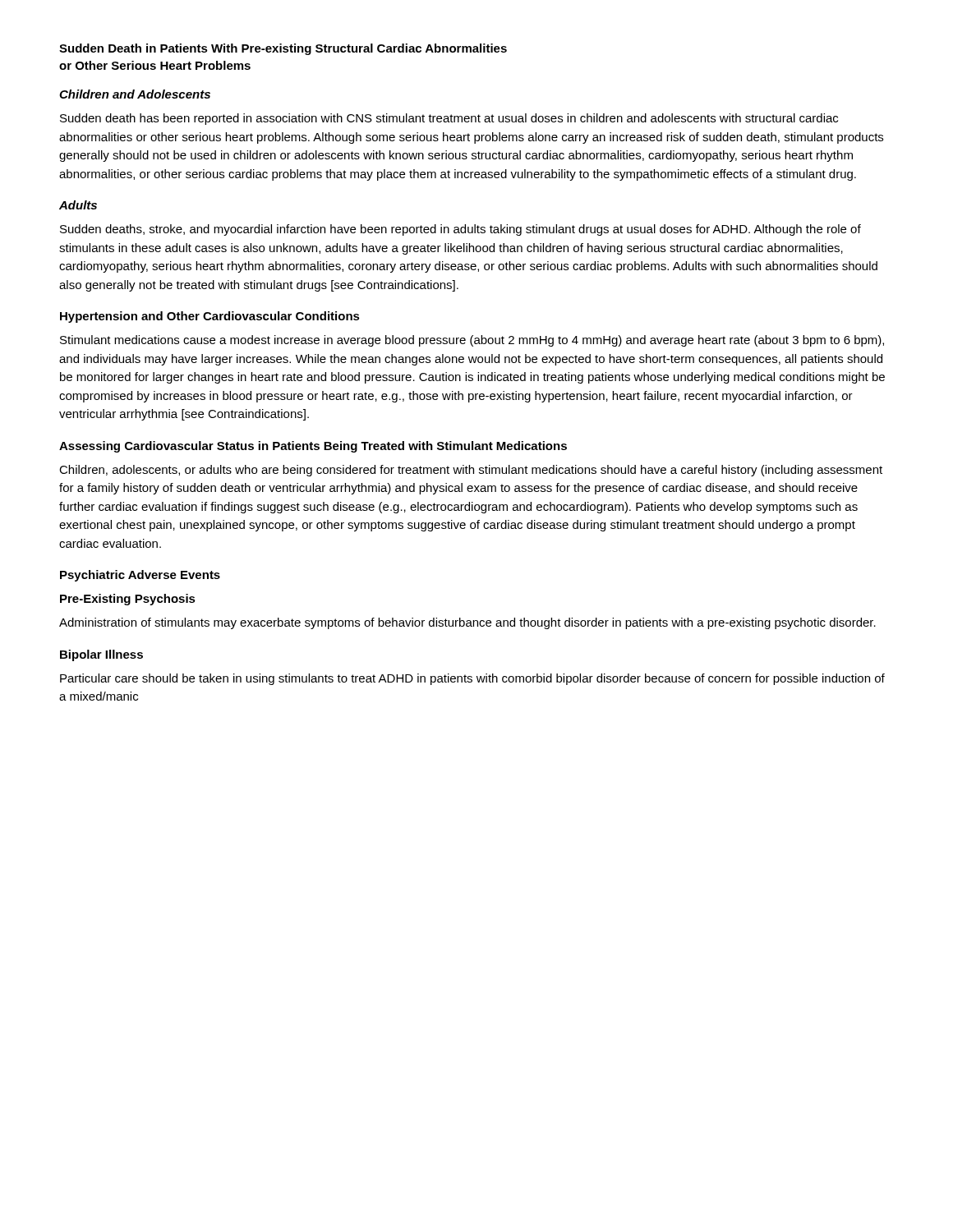953x1232 pixels.
Task: Where is the passage that starts "Stimulant medications cause a modest increase in"?
Action: (472, 377)
